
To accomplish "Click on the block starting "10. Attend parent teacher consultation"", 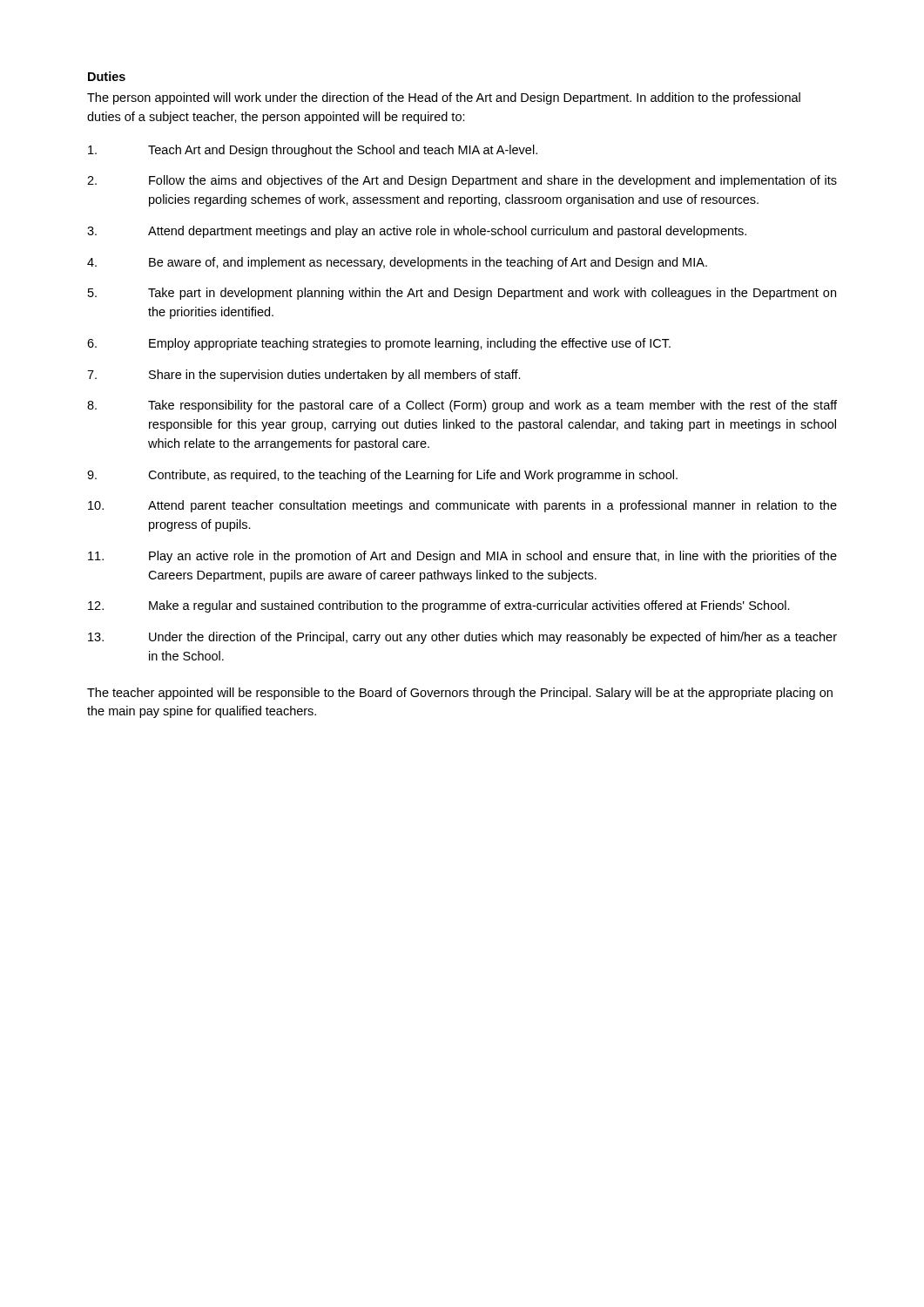I will 462,516.
